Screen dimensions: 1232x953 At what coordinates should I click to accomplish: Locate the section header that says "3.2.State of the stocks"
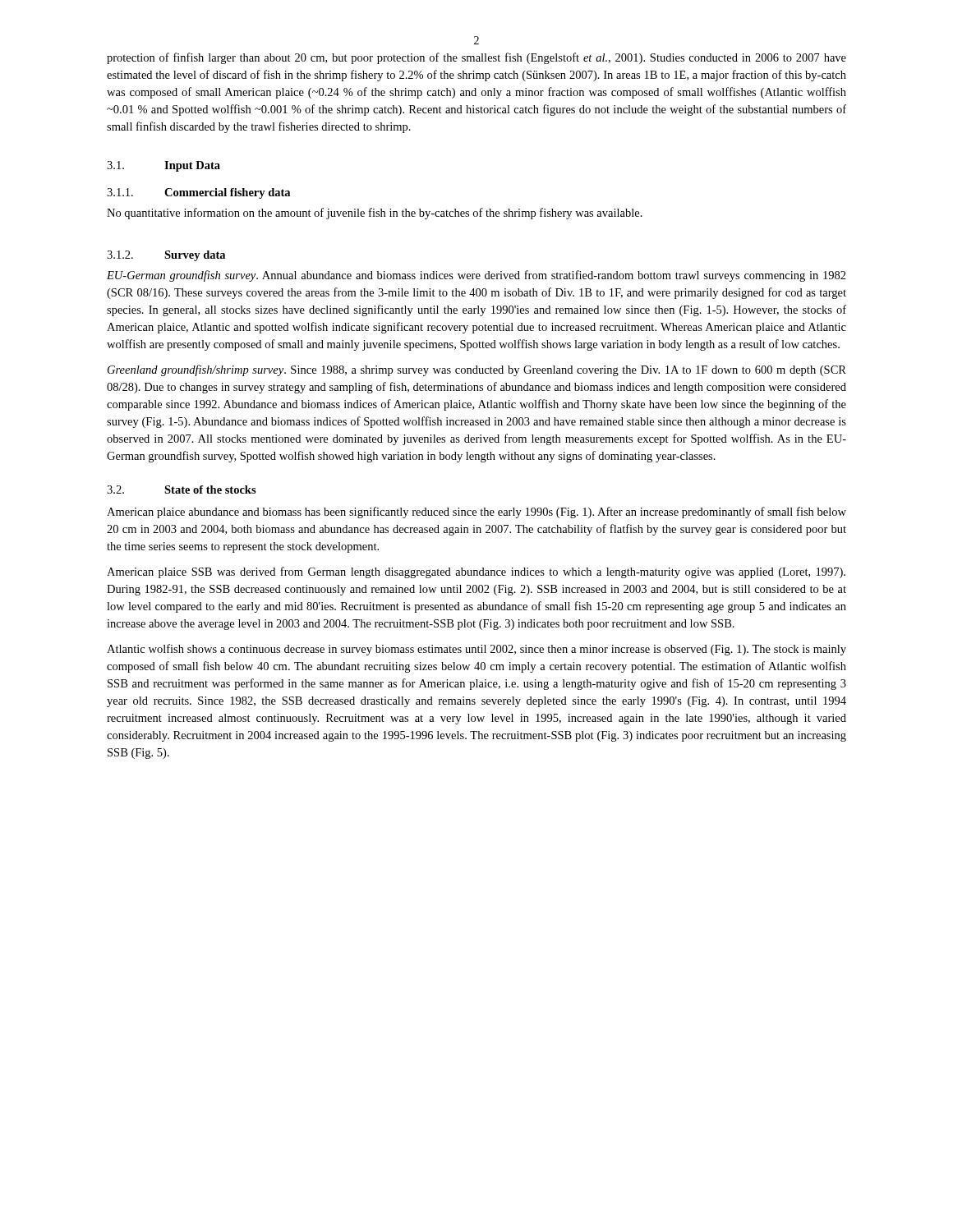click(181, 490)
